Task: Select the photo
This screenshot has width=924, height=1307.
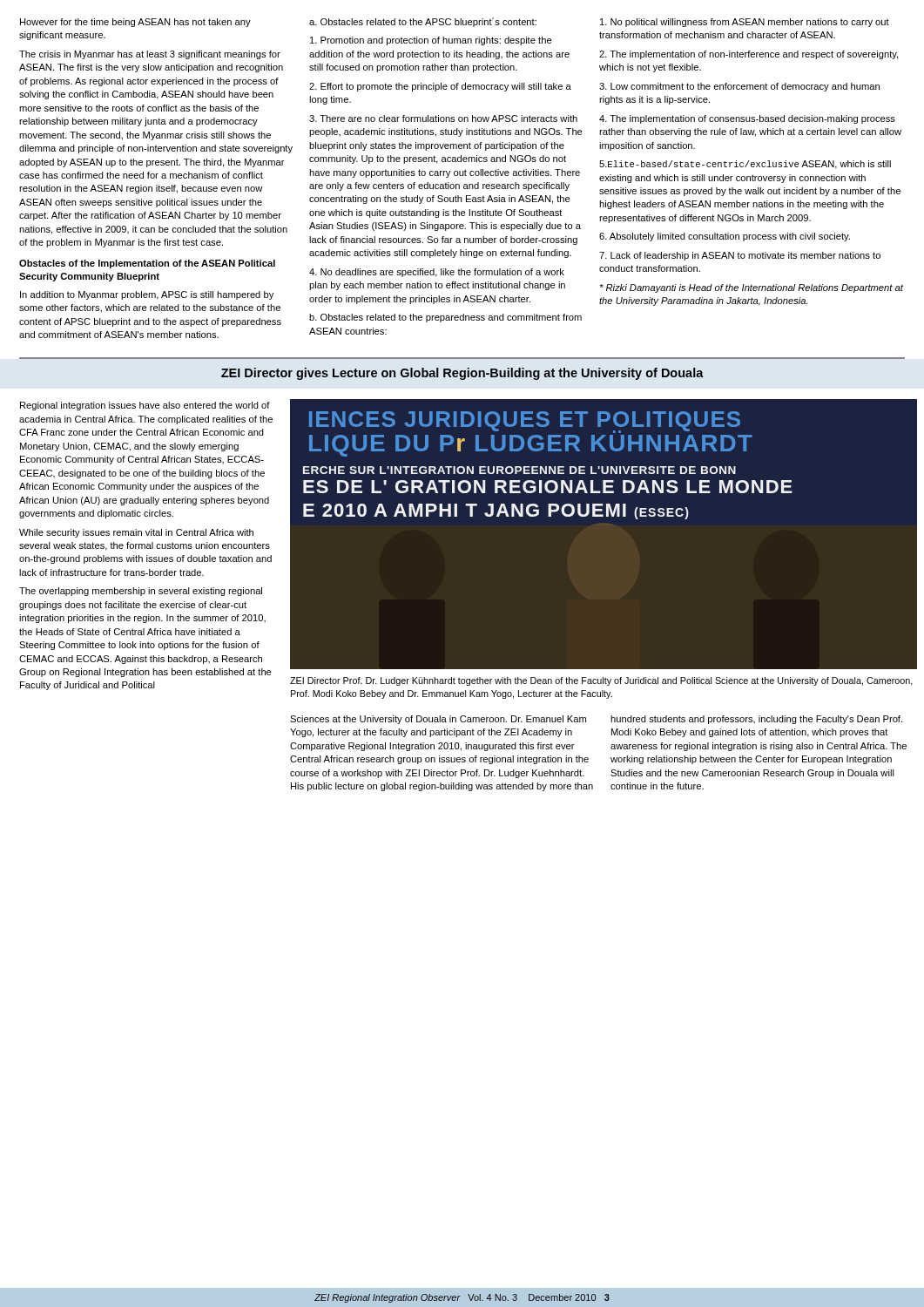Action: point(604,534)
